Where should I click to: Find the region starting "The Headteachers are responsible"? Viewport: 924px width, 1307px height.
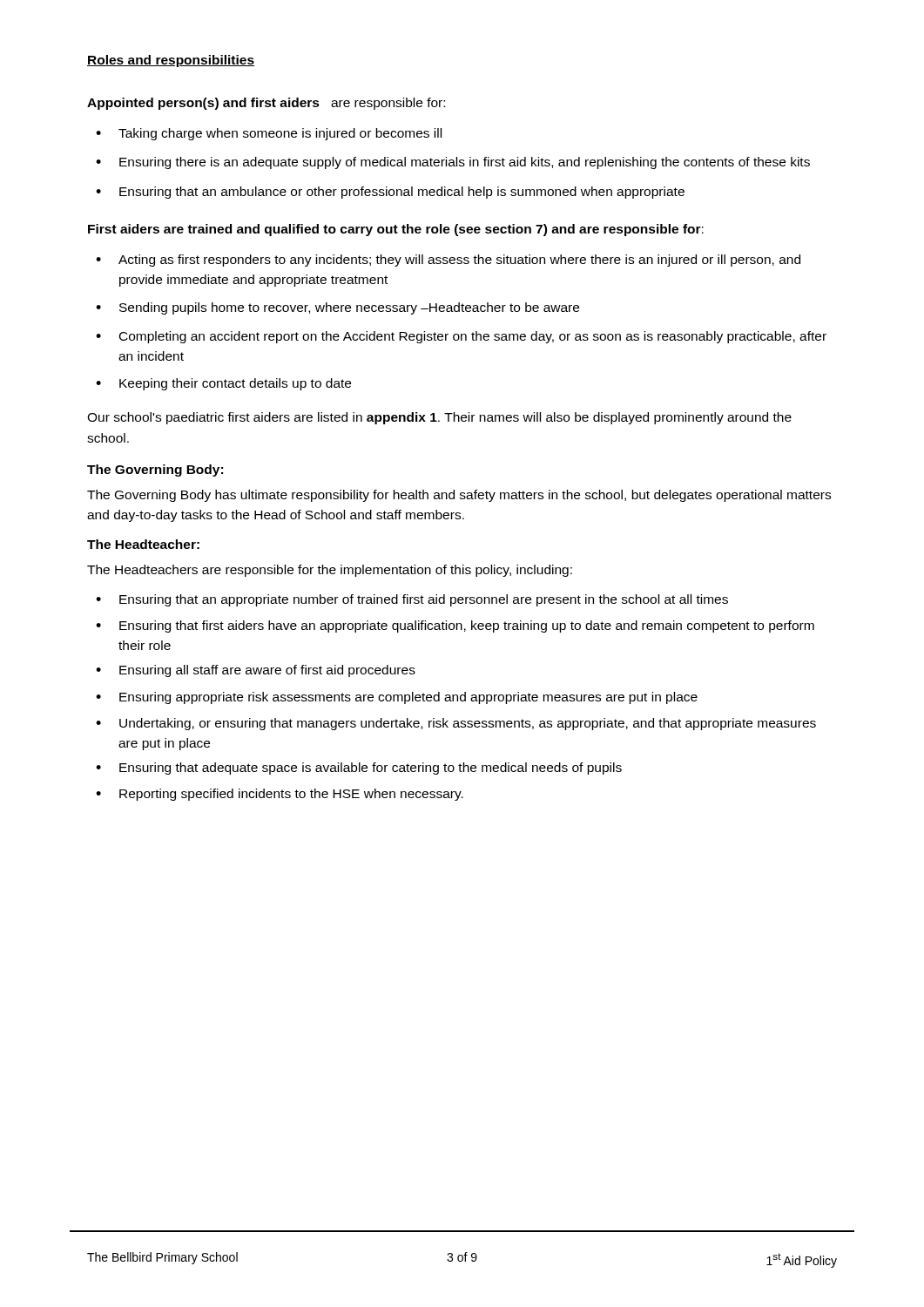(x=330, y=570)
